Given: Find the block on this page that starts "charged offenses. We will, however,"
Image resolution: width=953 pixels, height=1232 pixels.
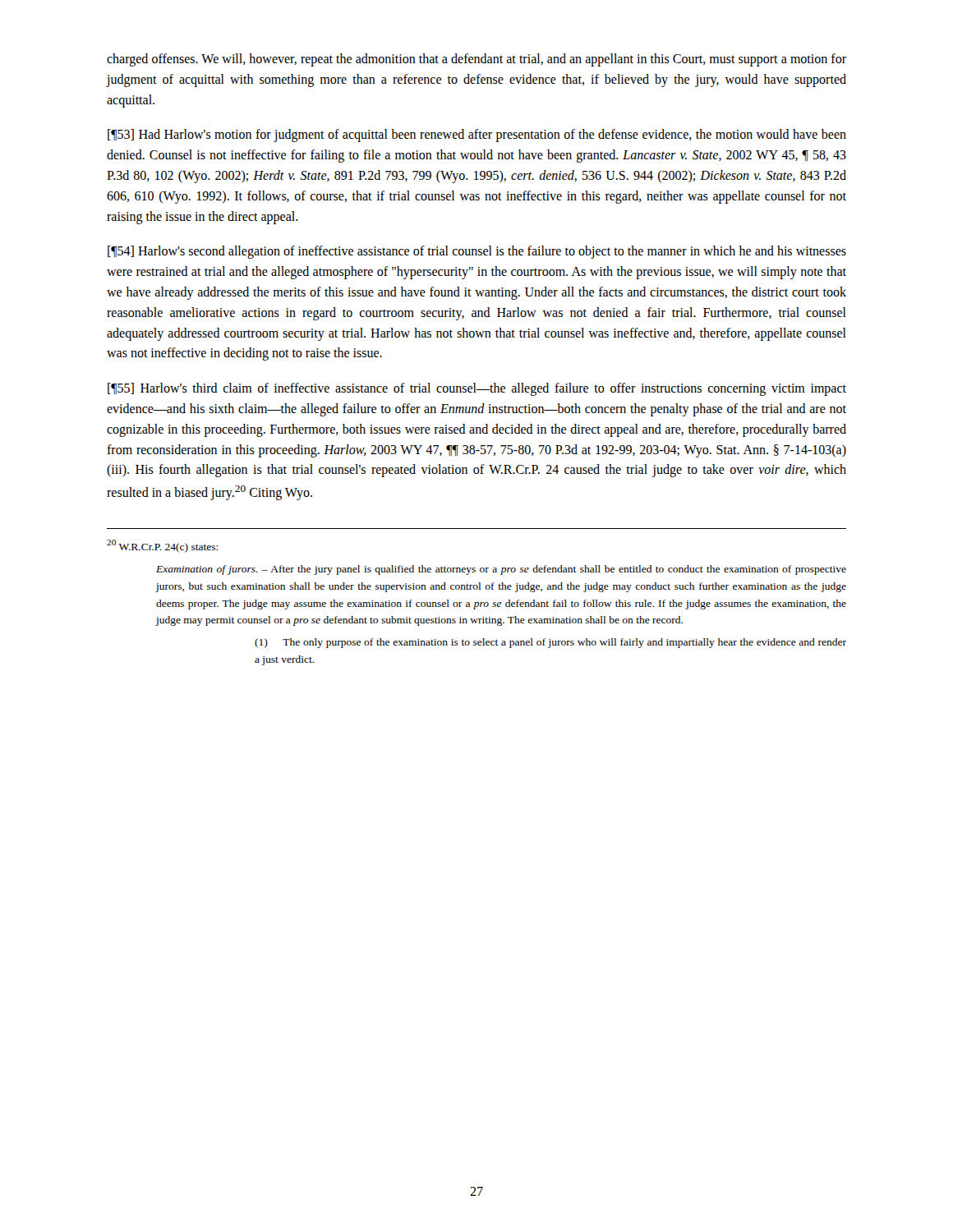Looking at the screenshot, I should (x=476, y=80).
